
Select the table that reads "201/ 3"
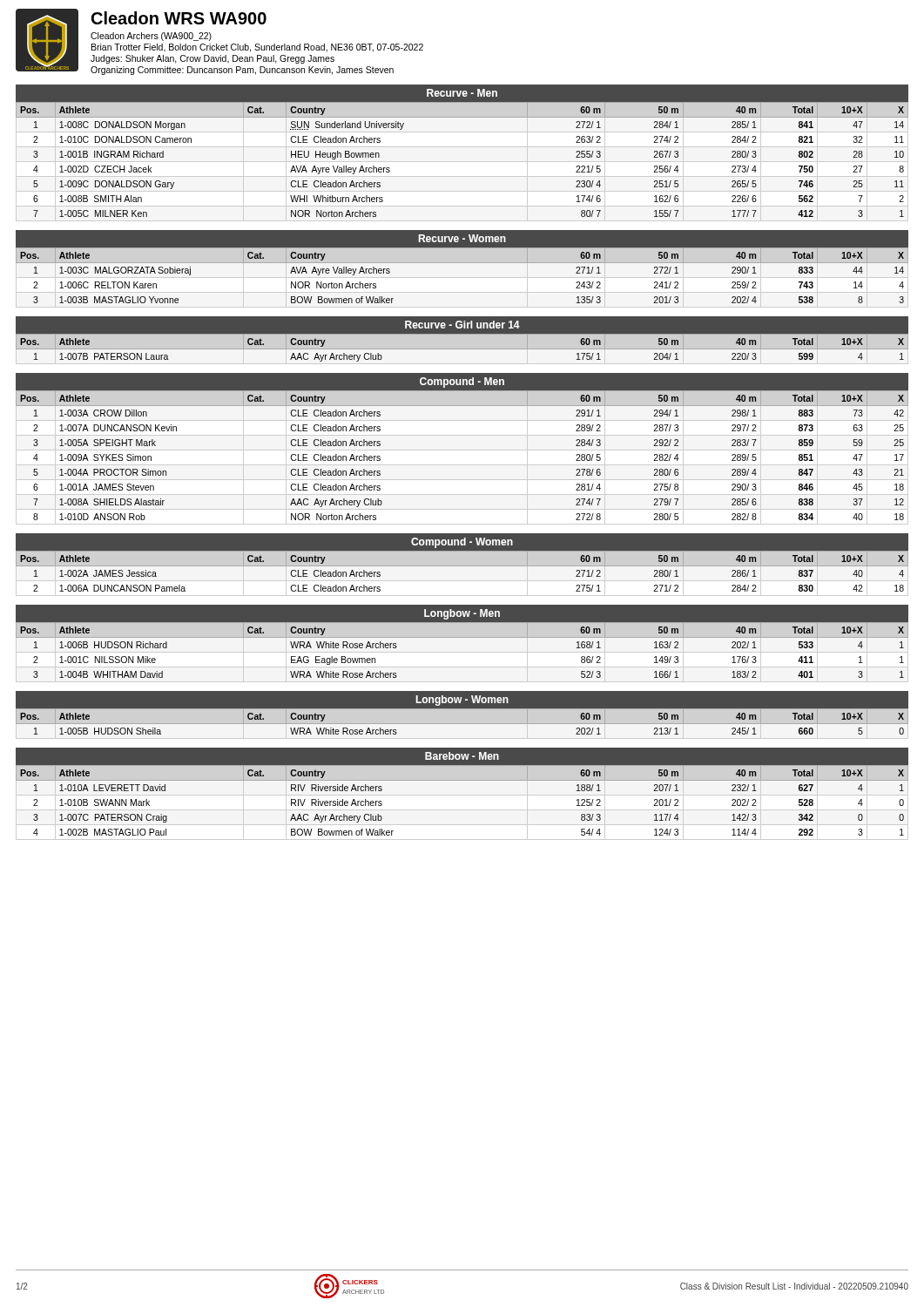[x=462, y=277]
